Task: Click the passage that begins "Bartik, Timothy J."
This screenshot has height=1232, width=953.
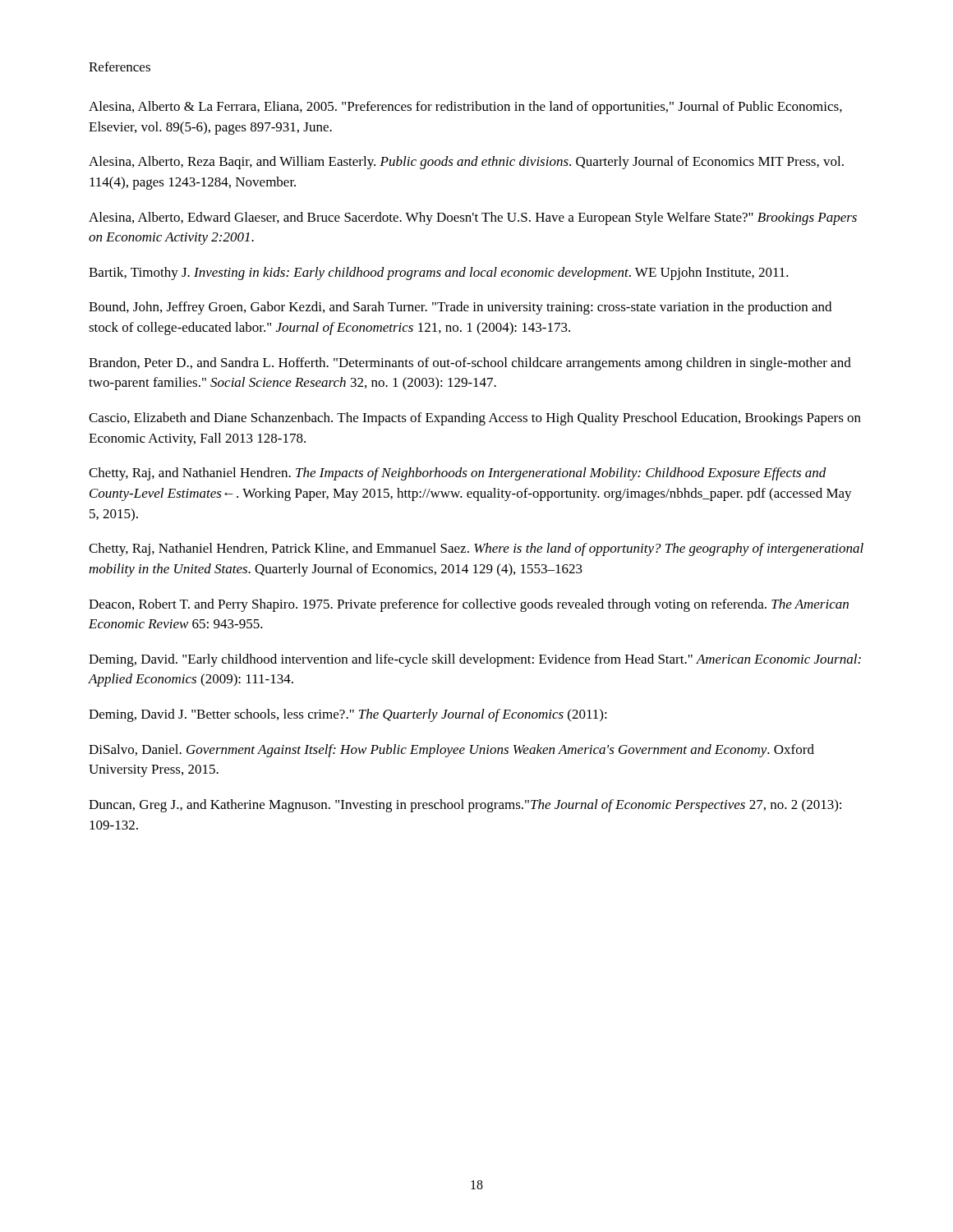Action: tap(439, 272)
